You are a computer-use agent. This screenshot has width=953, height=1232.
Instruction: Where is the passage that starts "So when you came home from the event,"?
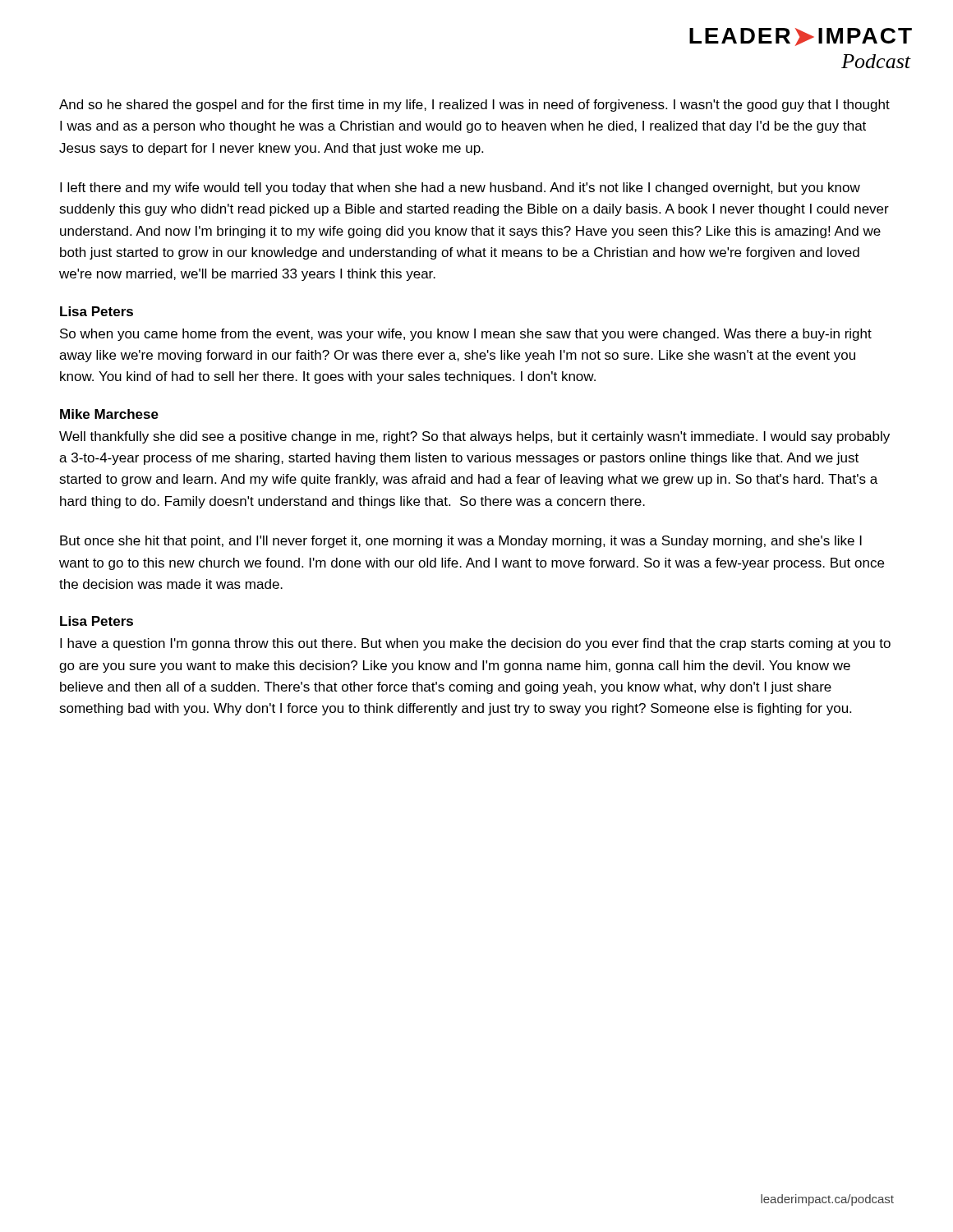[465, 355]
